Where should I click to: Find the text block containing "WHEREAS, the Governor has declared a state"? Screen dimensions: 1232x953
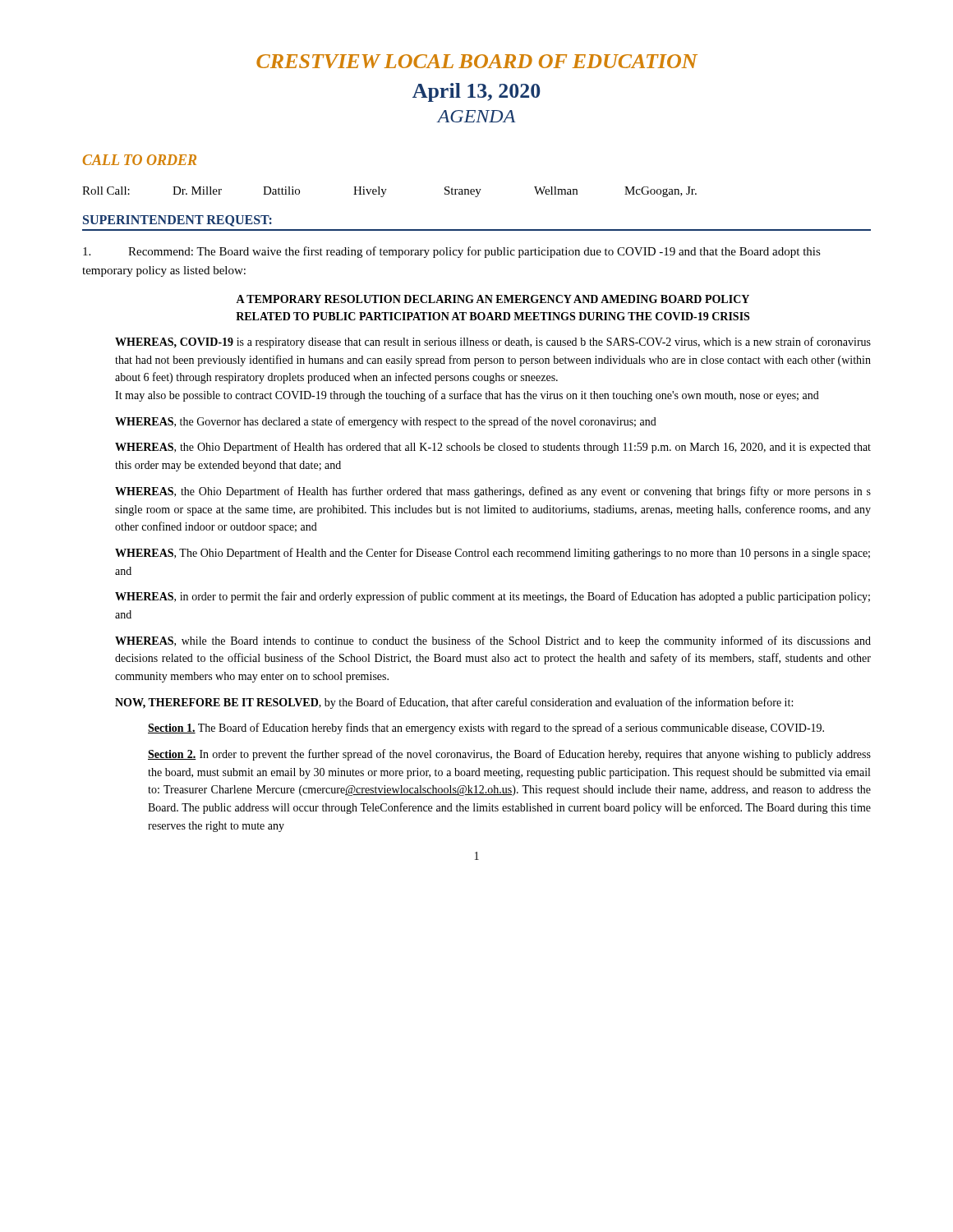(386, 422)
